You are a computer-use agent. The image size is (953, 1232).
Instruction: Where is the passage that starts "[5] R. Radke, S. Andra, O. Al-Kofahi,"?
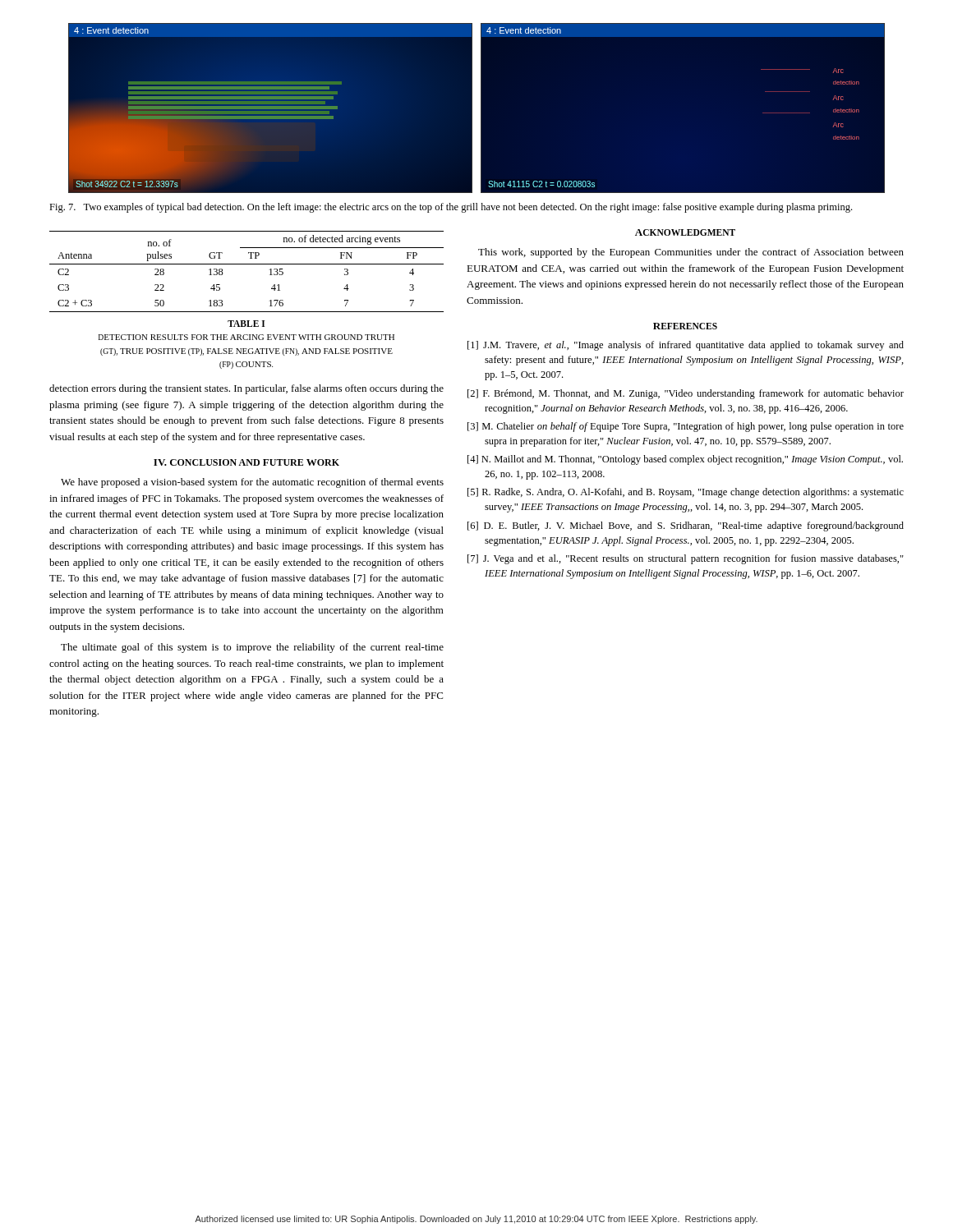685,500
